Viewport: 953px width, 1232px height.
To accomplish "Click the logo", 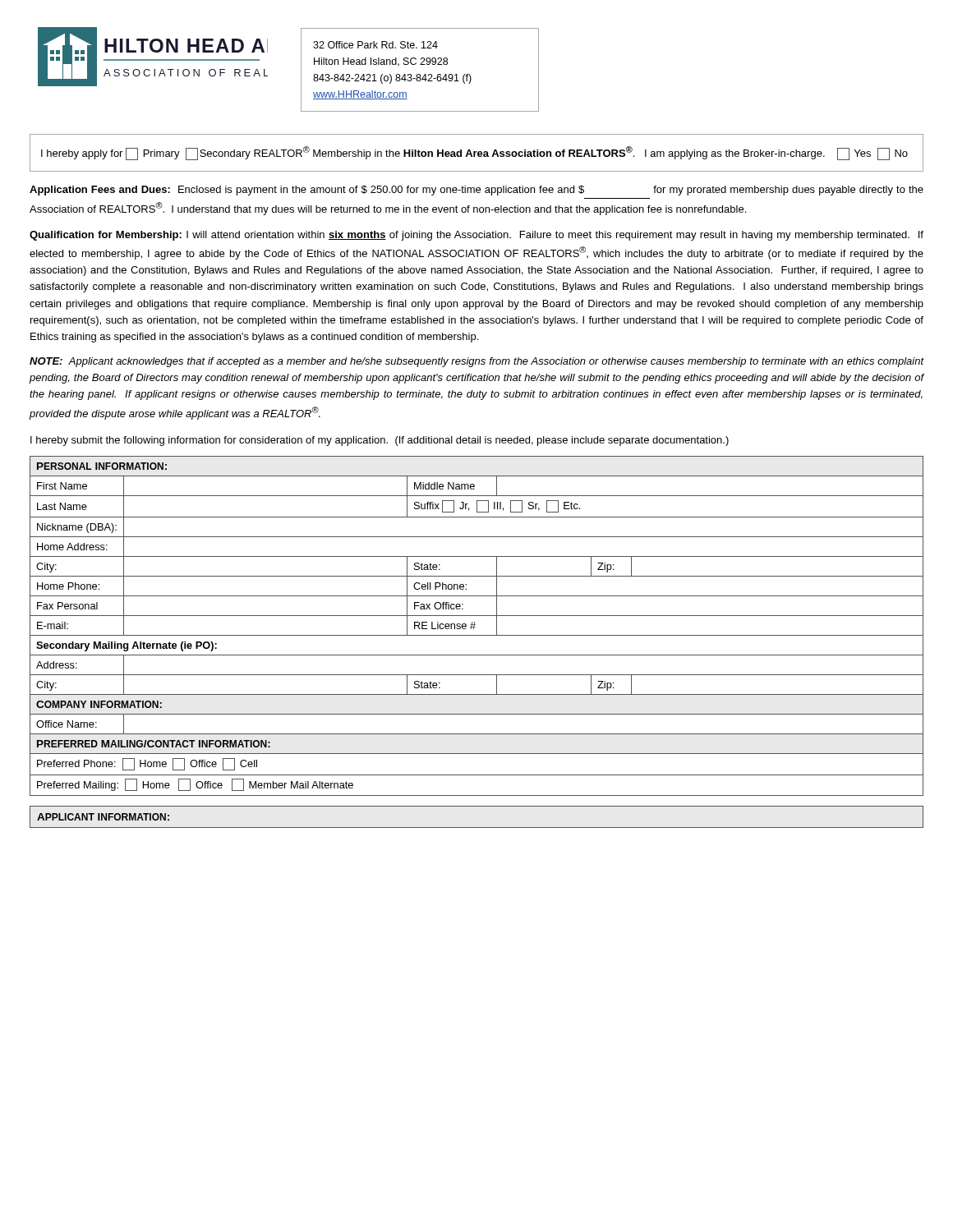I will click(149, 69).
